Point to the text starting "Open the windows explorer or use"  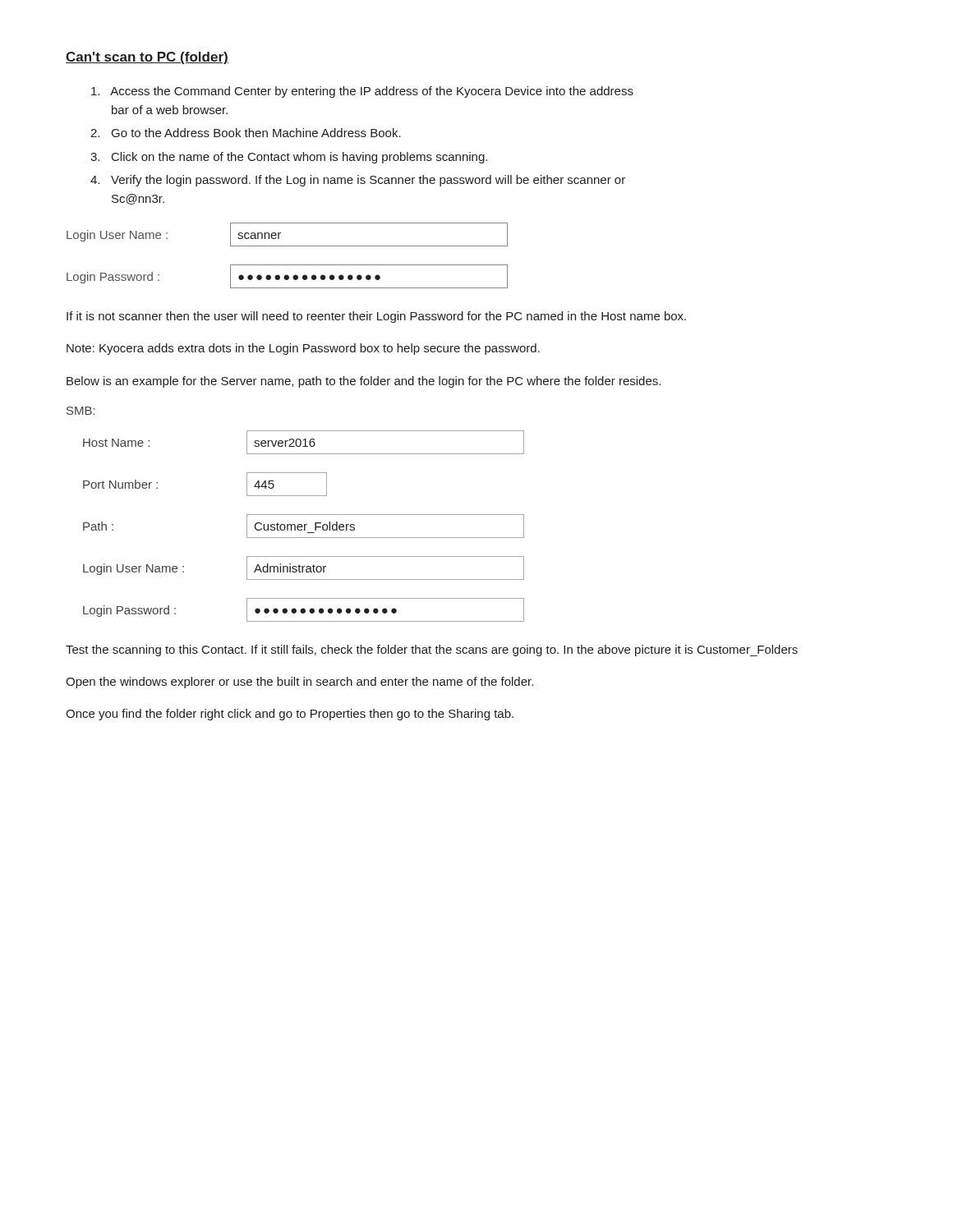[300, 681]
